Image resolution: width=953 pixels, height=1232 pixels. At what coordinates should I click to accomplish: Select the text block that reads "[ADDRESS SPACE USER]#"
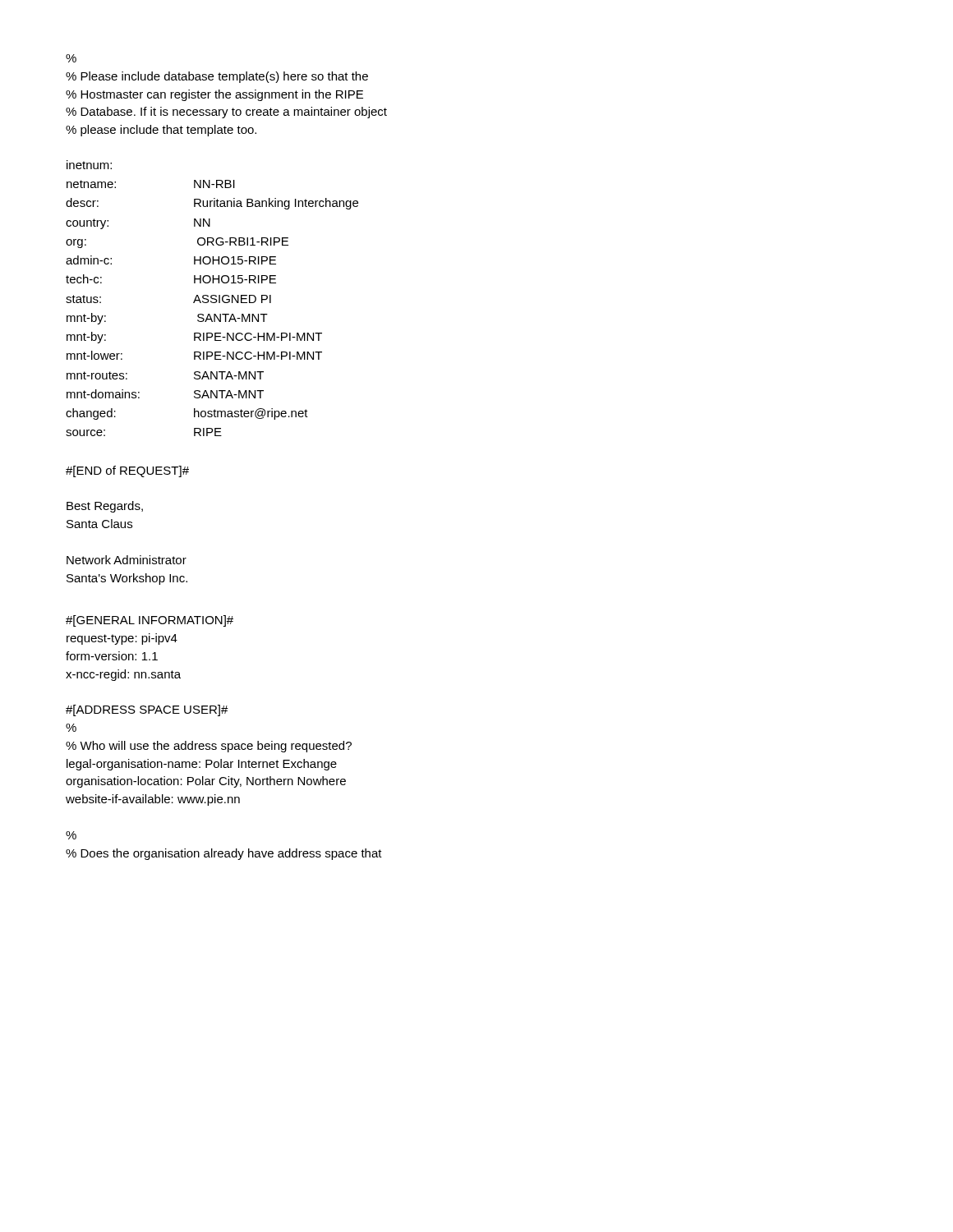[x=209, y=754]
